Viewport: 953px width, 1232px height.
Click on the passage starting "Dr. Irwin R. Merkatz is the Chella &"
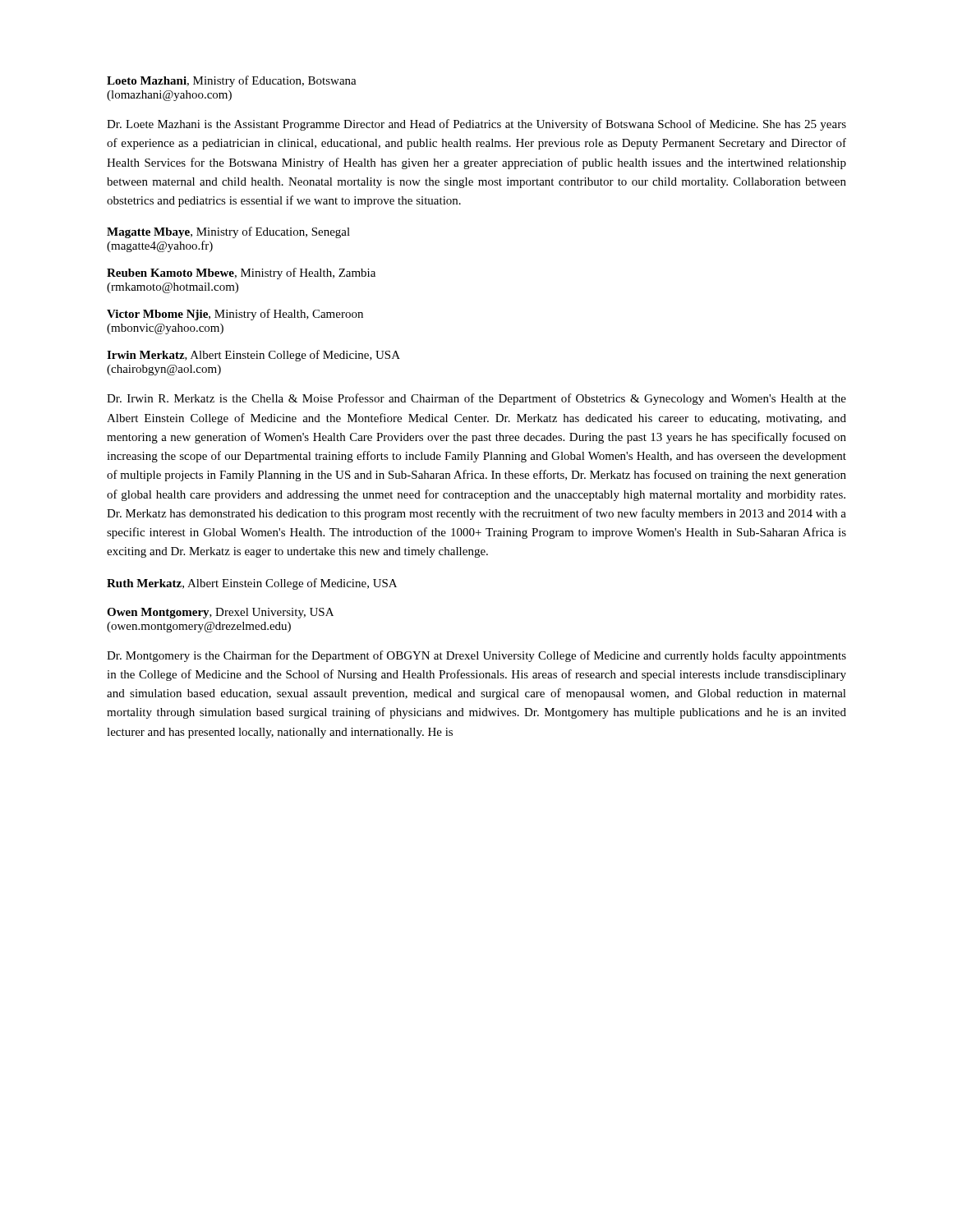click(x=476, y=475)
